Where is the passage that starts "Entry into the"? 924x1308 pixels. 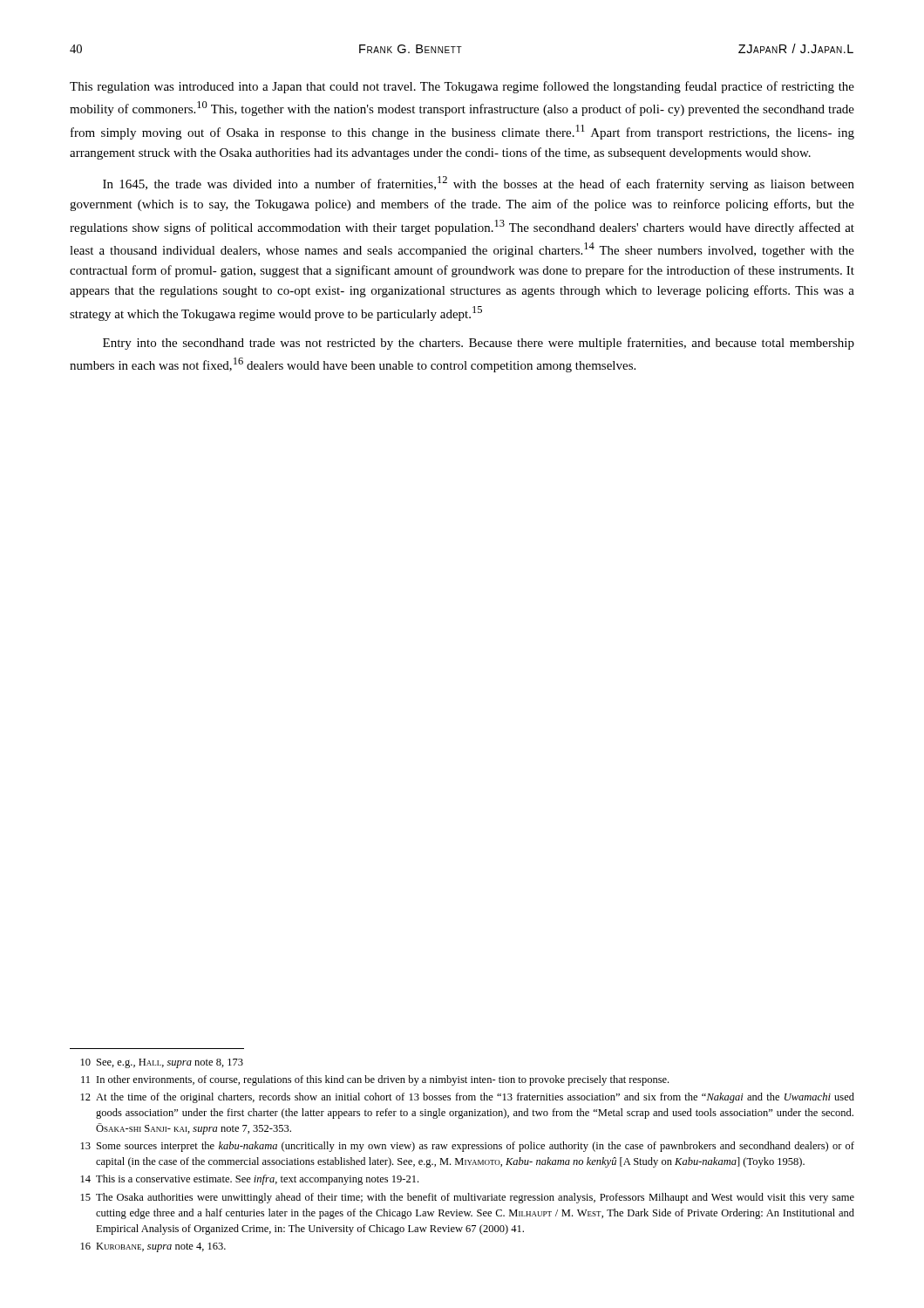(x=462, y=354)
